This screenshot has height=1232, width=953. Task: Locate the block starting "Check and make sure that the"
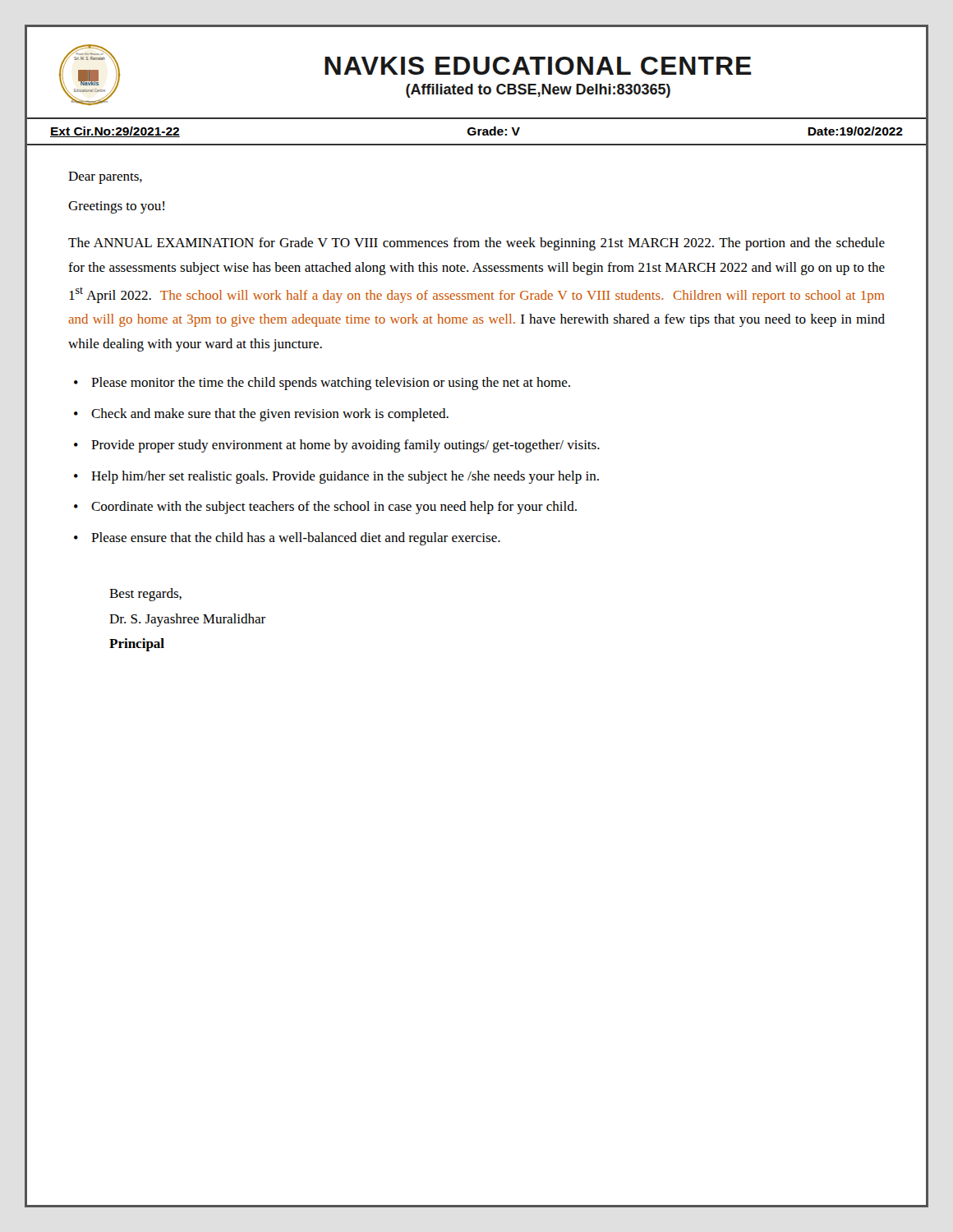click(270, 414)
